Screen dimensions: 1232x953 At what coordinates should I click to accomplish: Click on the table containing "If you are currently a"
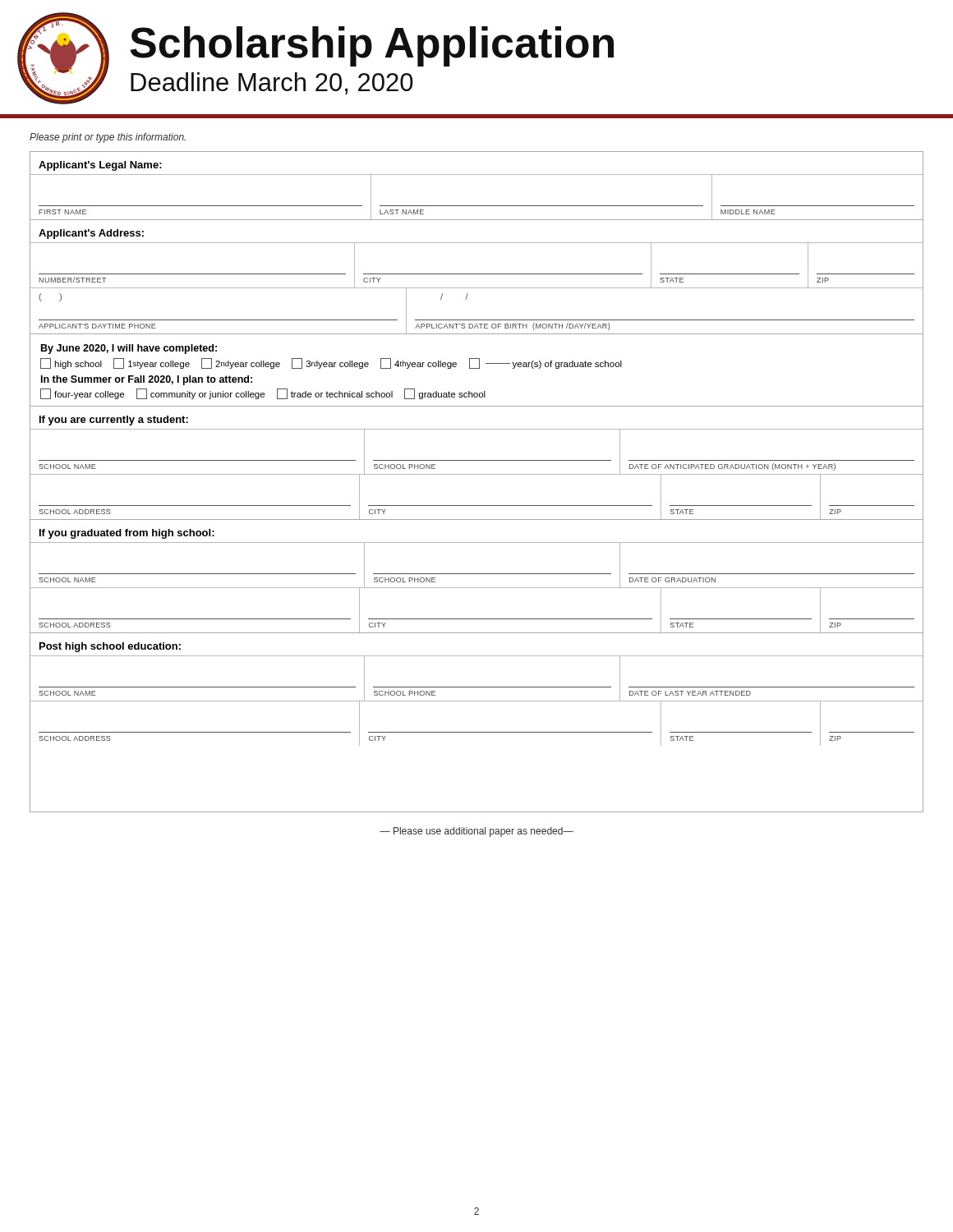(476, 463)
